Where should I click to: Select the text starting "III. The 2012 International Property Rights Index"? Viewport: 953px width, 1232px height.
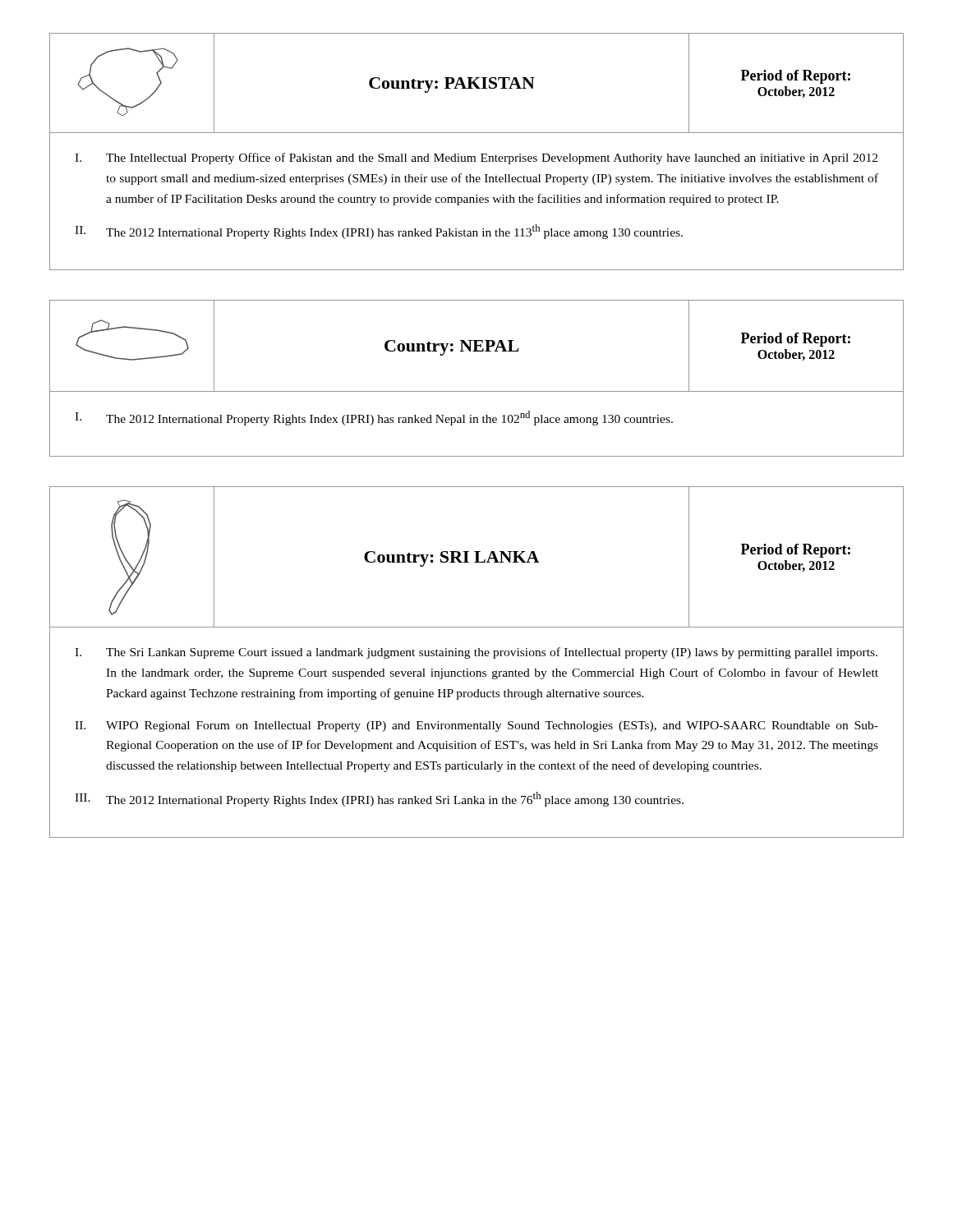tap(476, 799)
